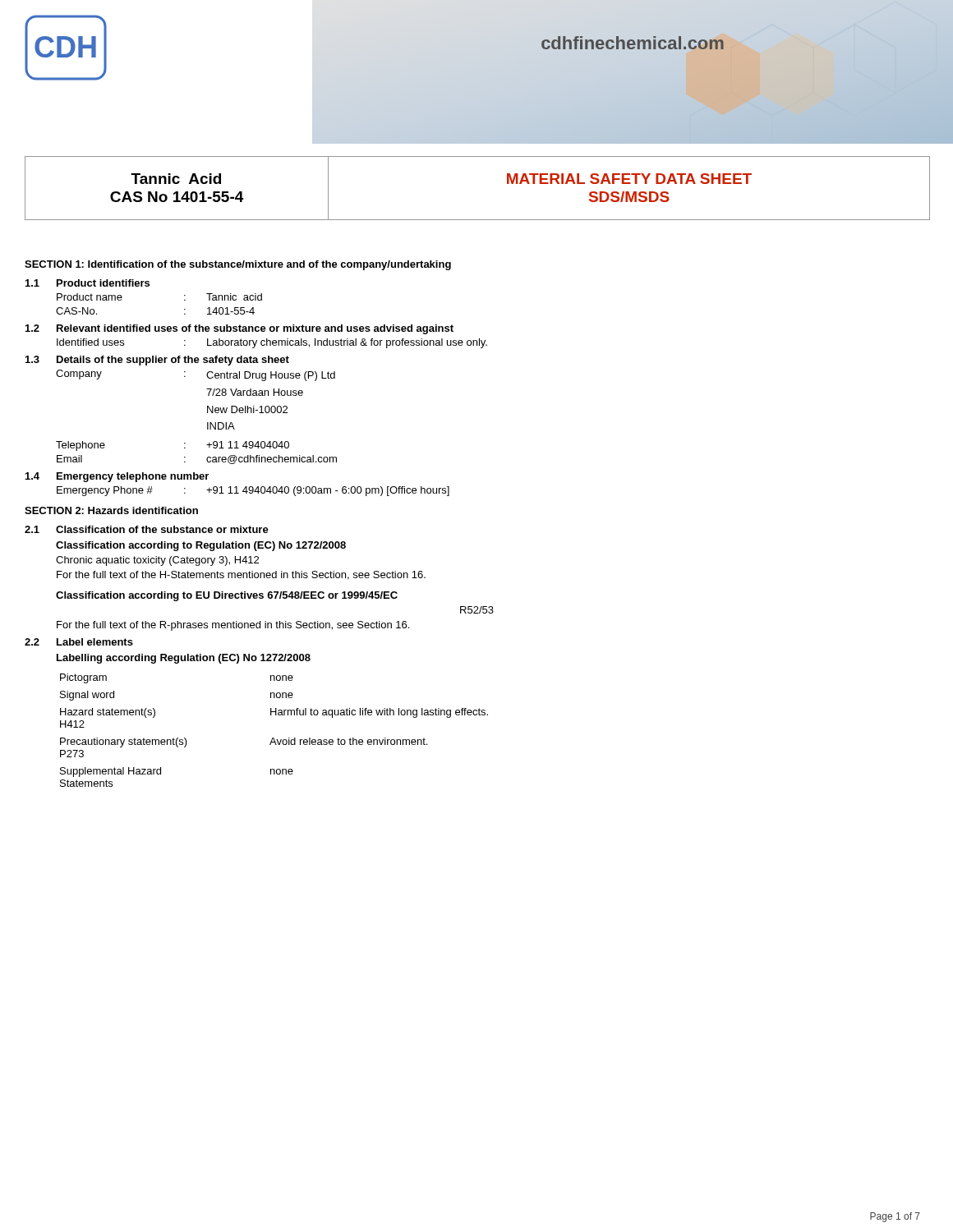953x1232 pixels.
Task: Select the region starting "SECTION 1: Identification of the substance/mixture"
Action: point(238,264)
